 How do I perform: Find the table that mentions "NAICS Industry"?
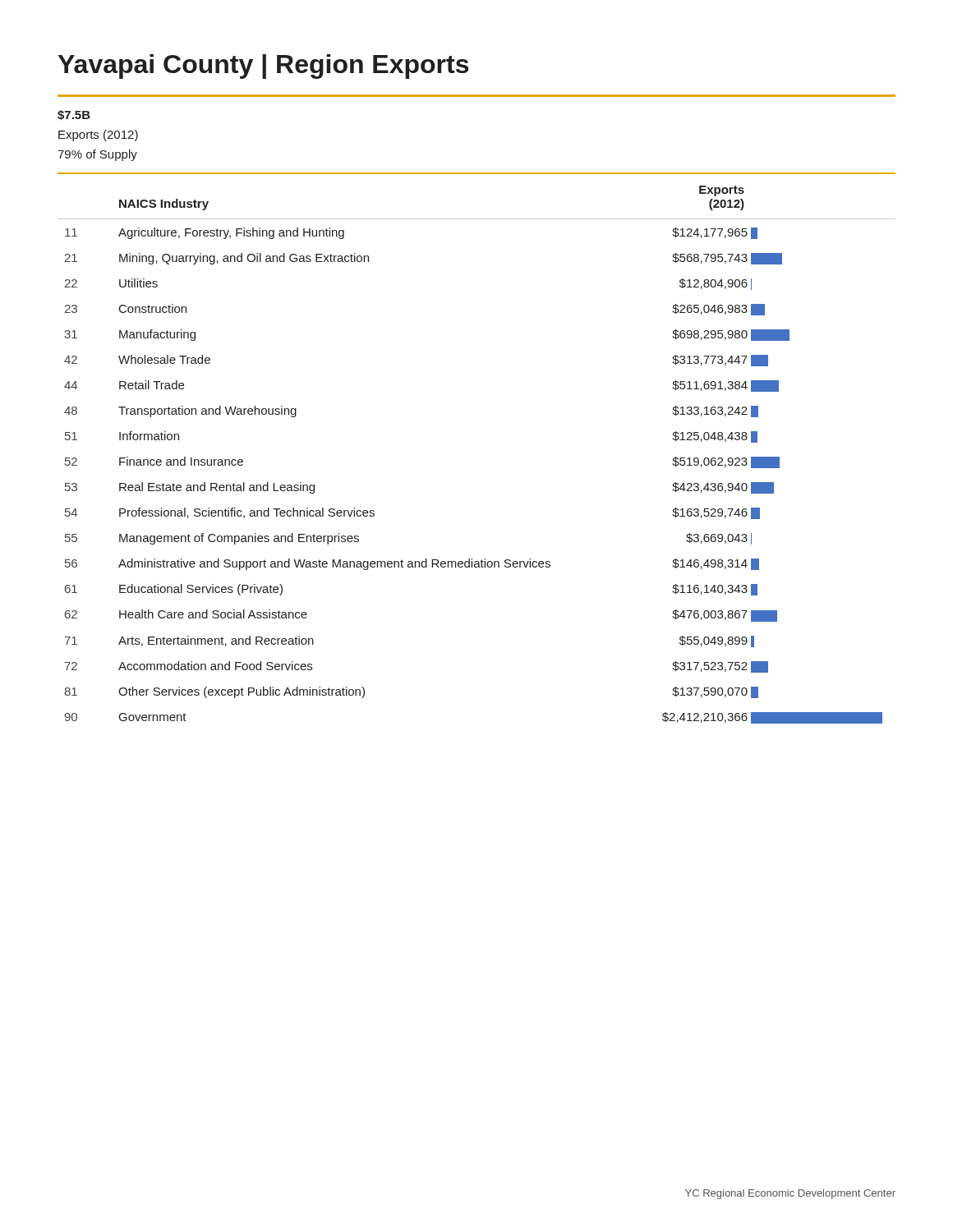click(x=476, y=452)
